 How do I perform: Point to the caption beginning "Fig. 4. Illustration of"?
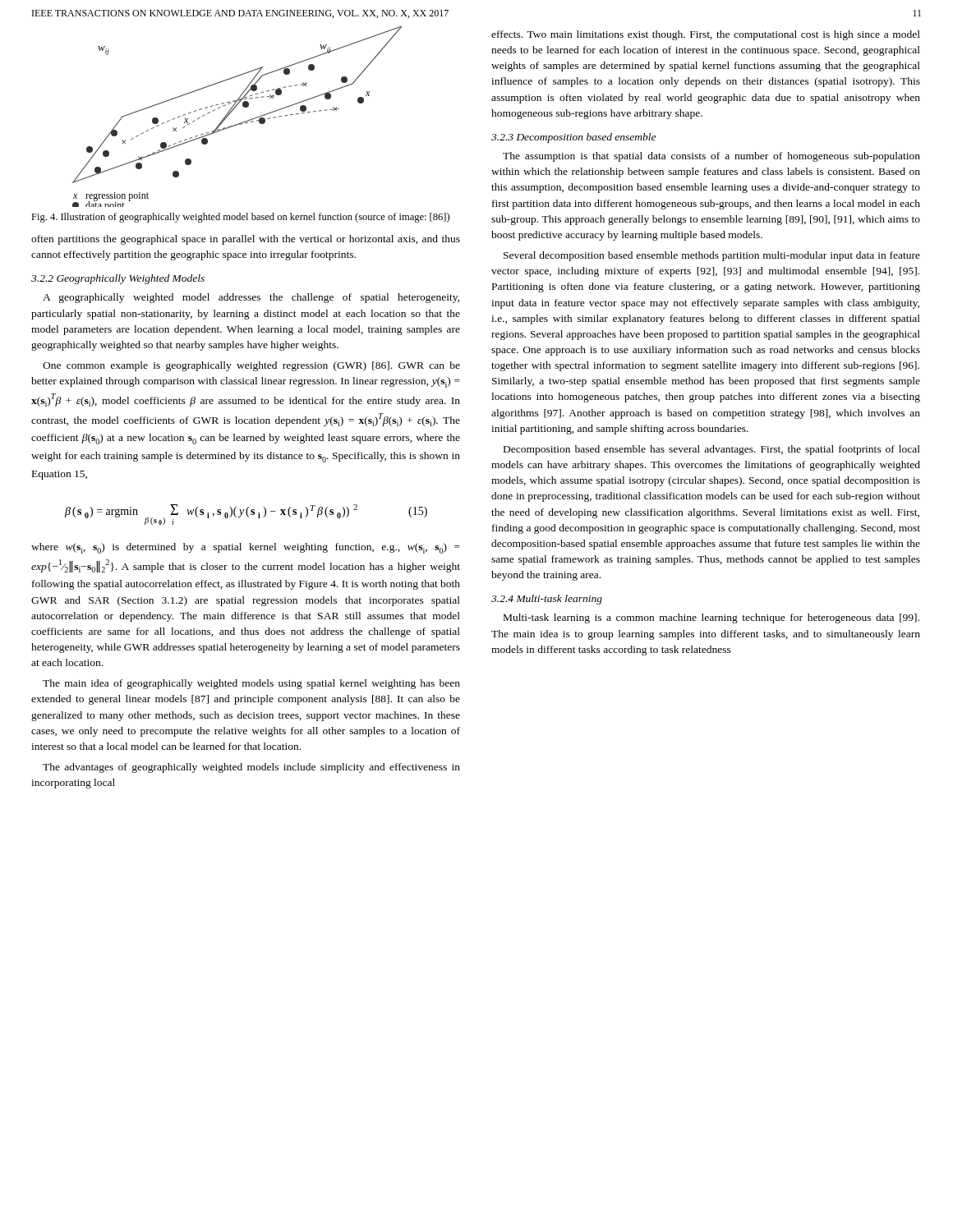click(241, 217)
